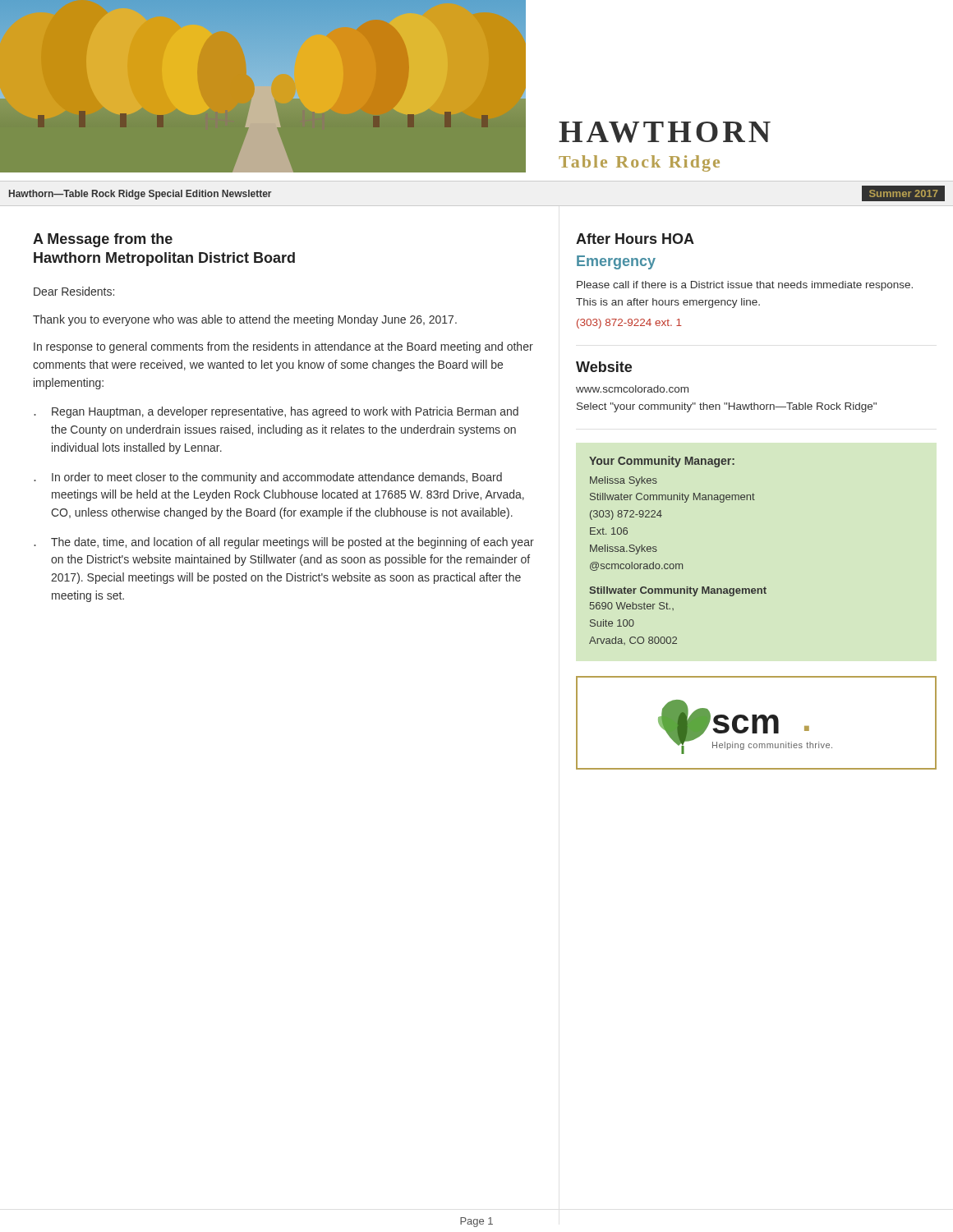This screenshot has height=1232, width=953.
Task: Point to the passage starting "In response to general comments from the residents"
Action: tap(283, 365)
